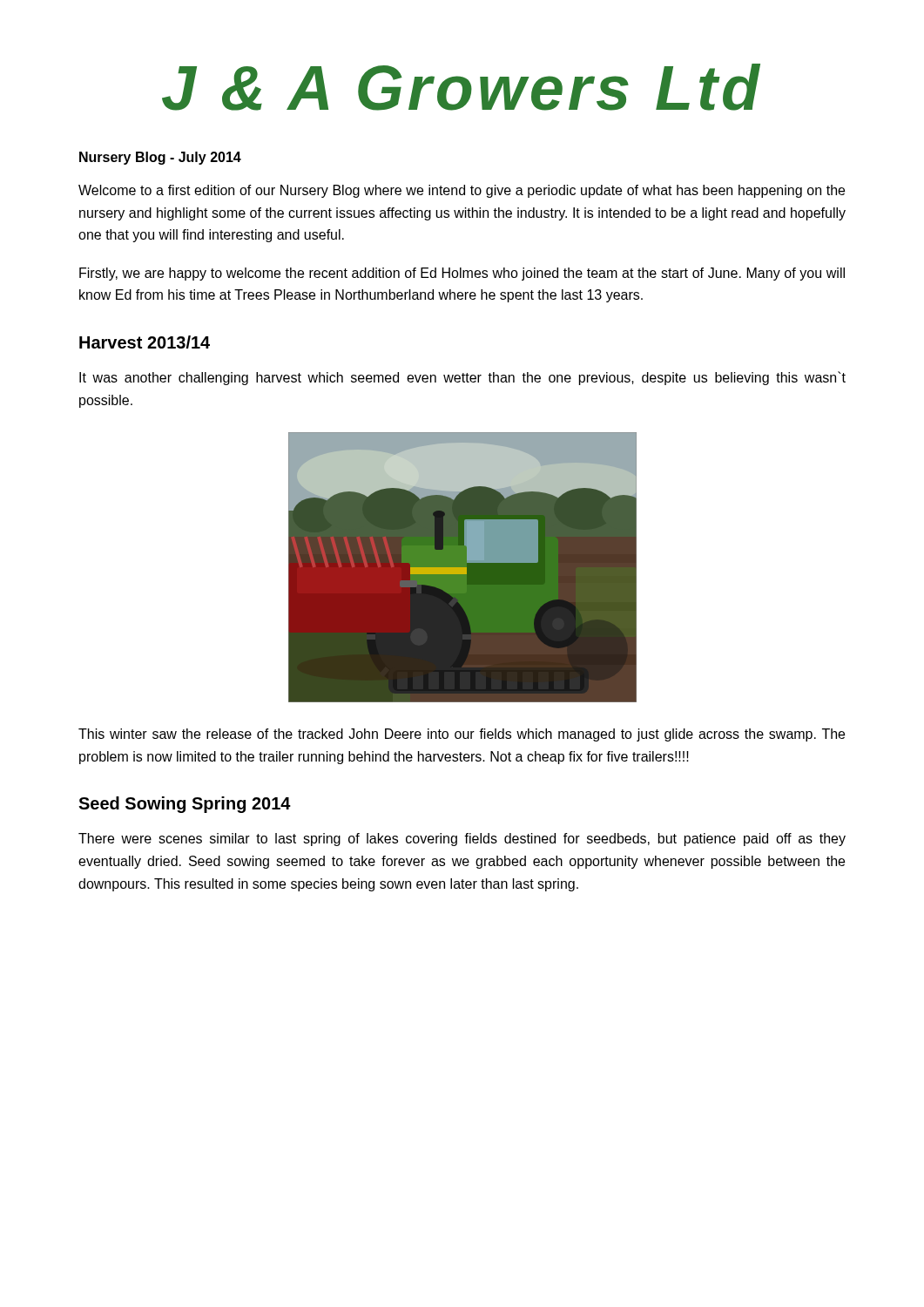924x1307 pixels.
Task: Where is the passage that starts "There were scenes"?
Action: [x=462, y=861]
